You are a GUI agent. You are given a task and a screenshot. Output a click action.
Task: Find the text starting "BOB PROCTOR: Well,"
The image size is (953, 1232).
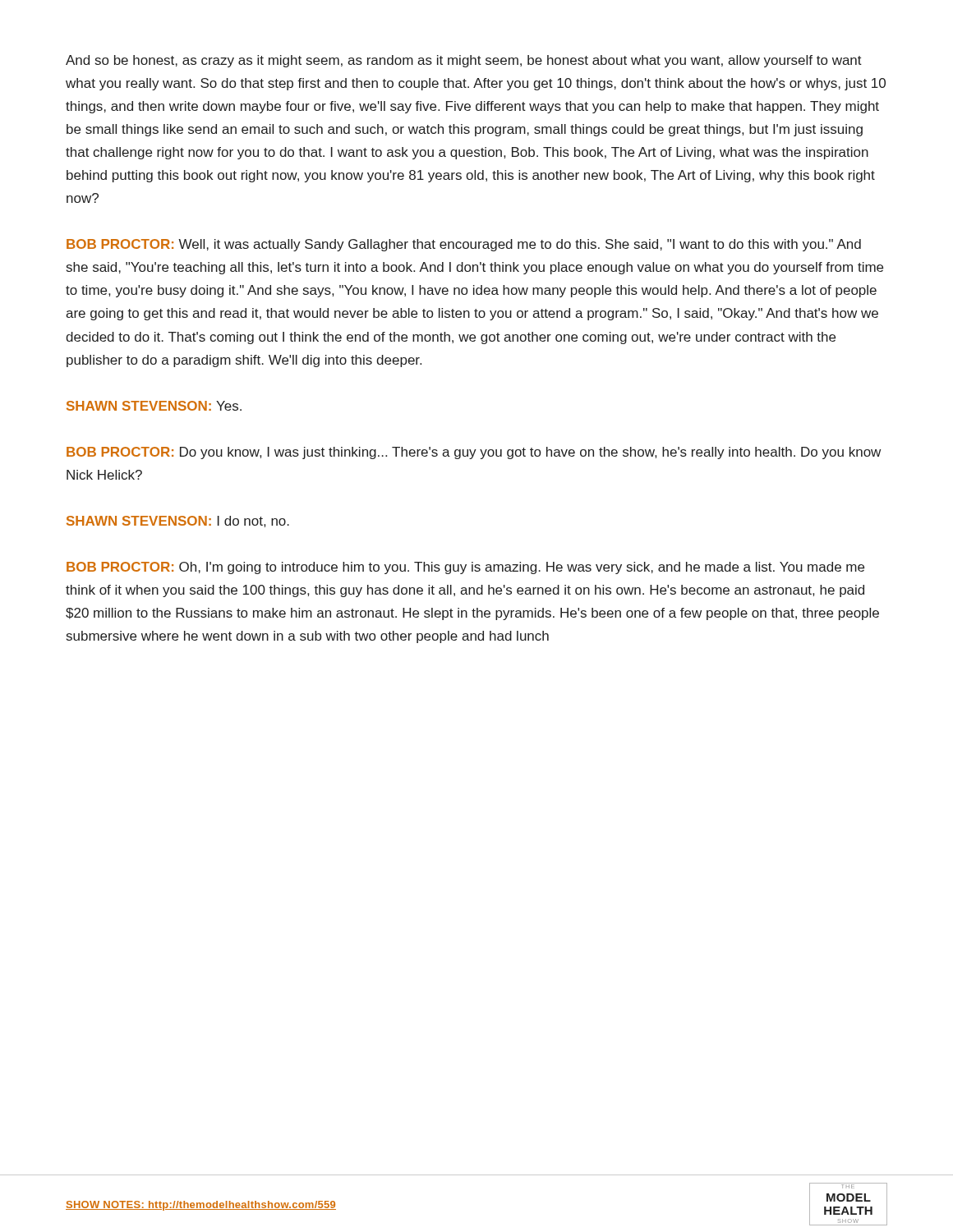(475, 302)
